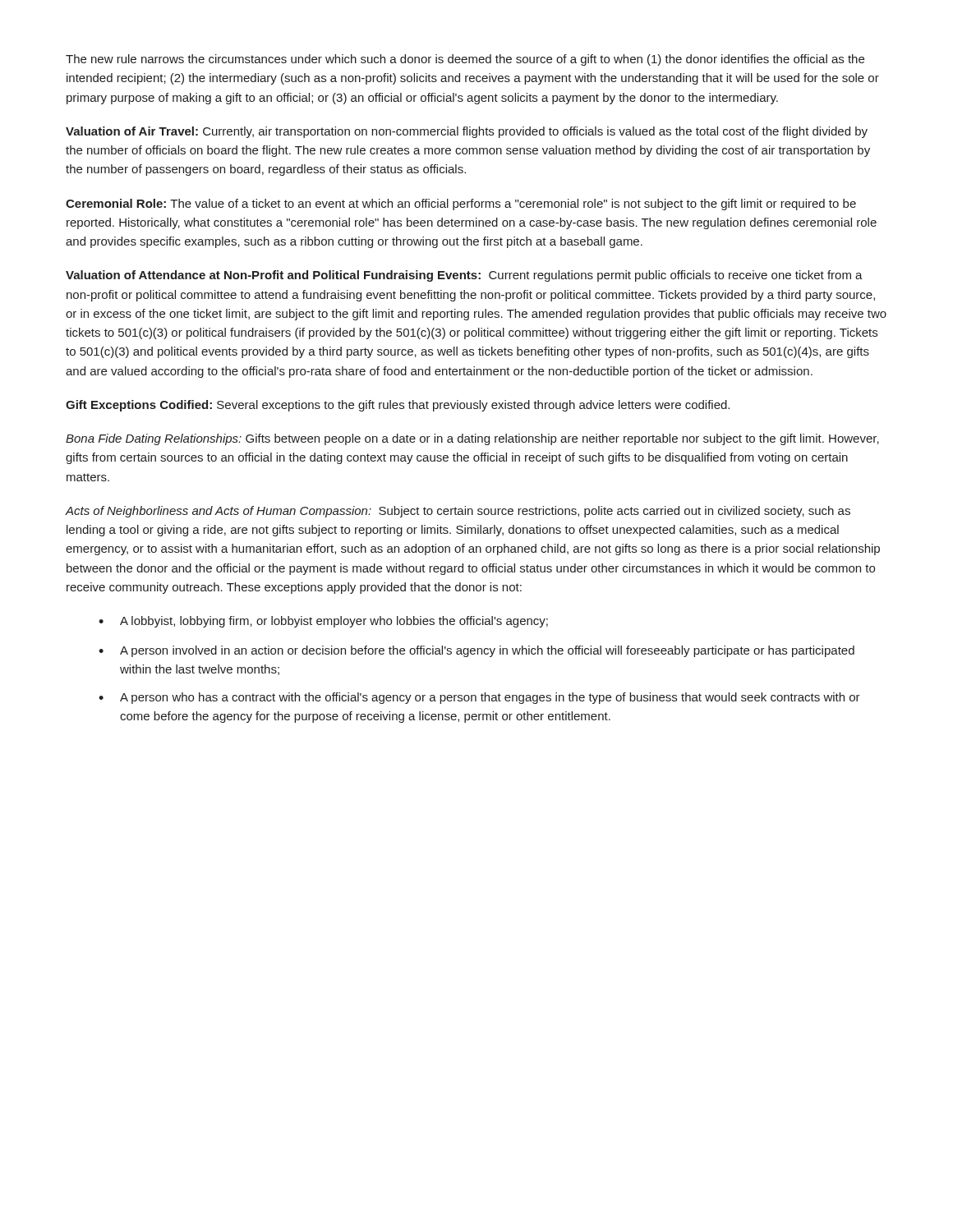Viewport: 953px width, 1232px height.
Task: Locate the region starting "• A lobbyist, lobbying firm,"
Action: 493,622
